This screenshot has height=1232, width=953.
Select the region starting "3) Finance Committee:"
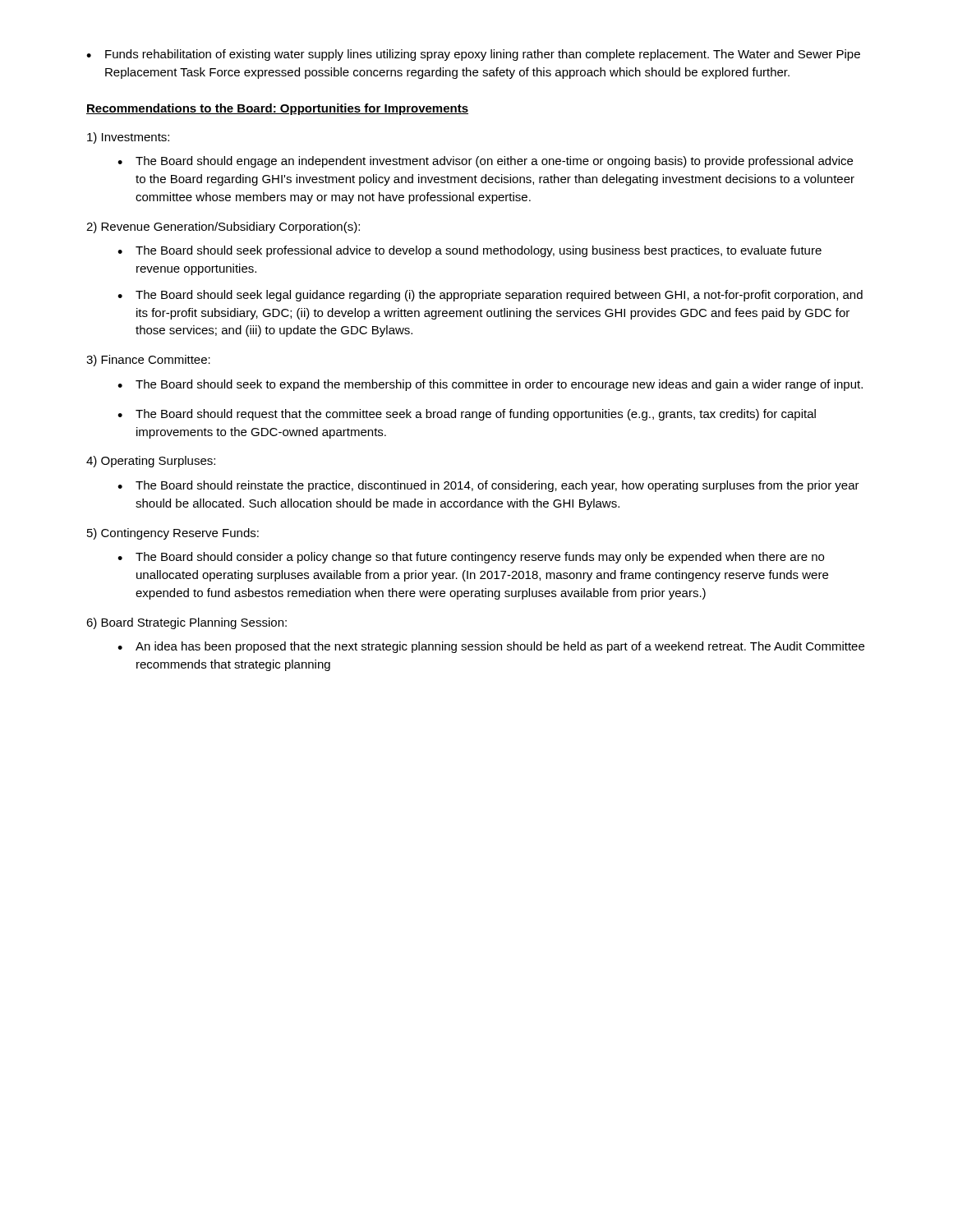(149, 359)
